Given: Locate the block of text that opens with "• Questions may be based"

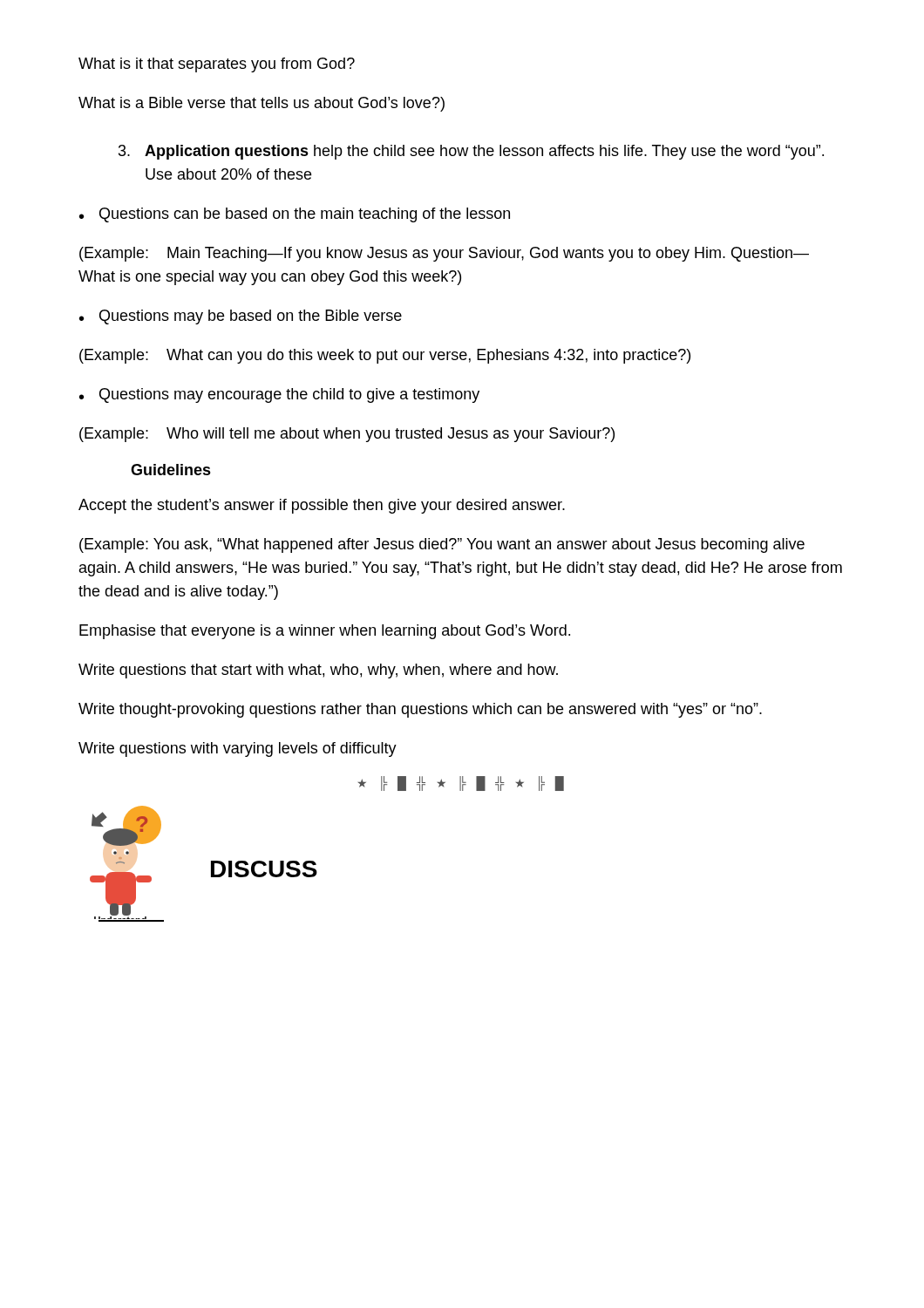Looking at the screenshot, I should [x=240, y=318].
